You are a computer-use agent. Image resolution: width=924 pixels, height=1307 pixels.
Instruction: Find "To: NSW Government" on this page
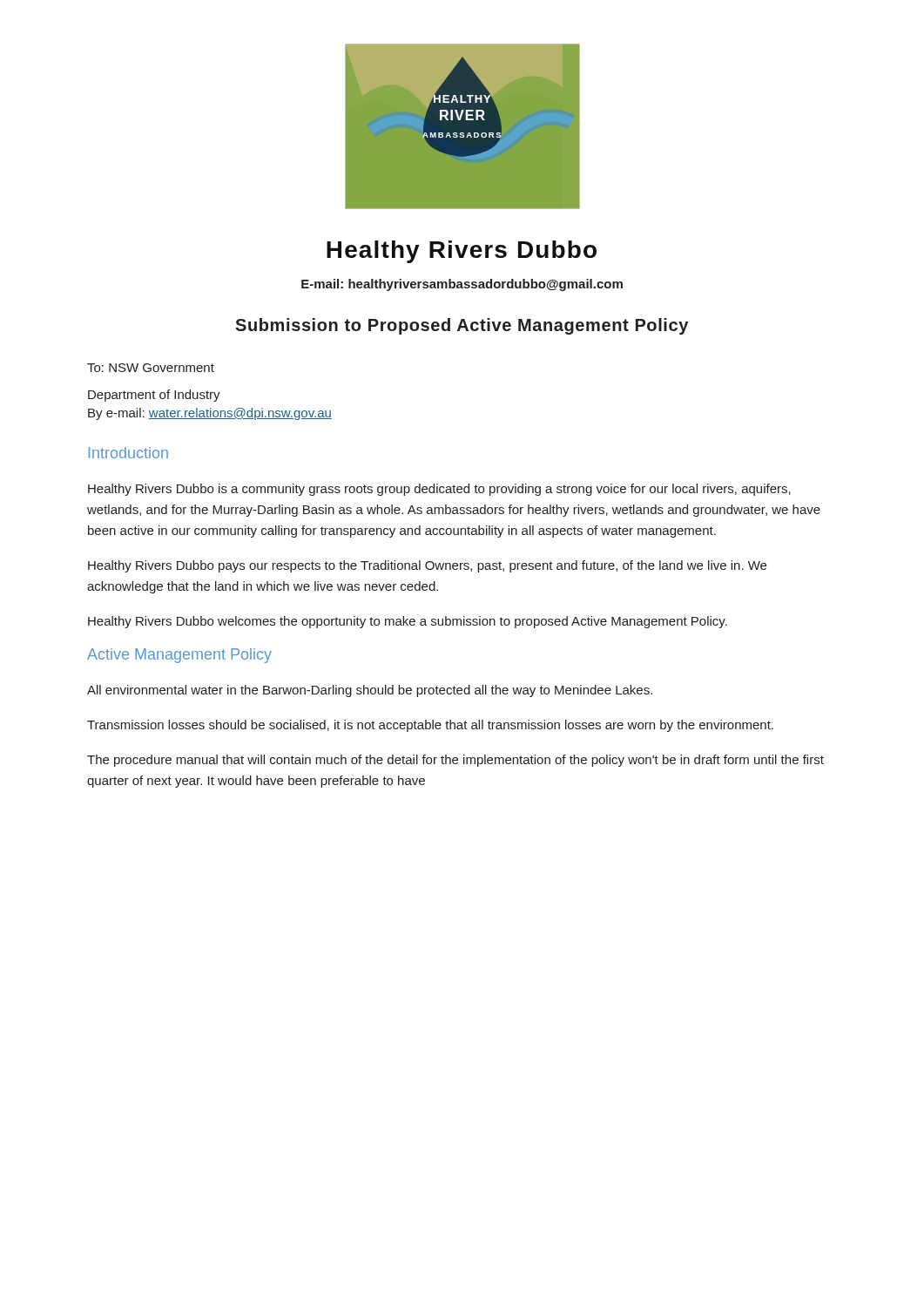151,367
